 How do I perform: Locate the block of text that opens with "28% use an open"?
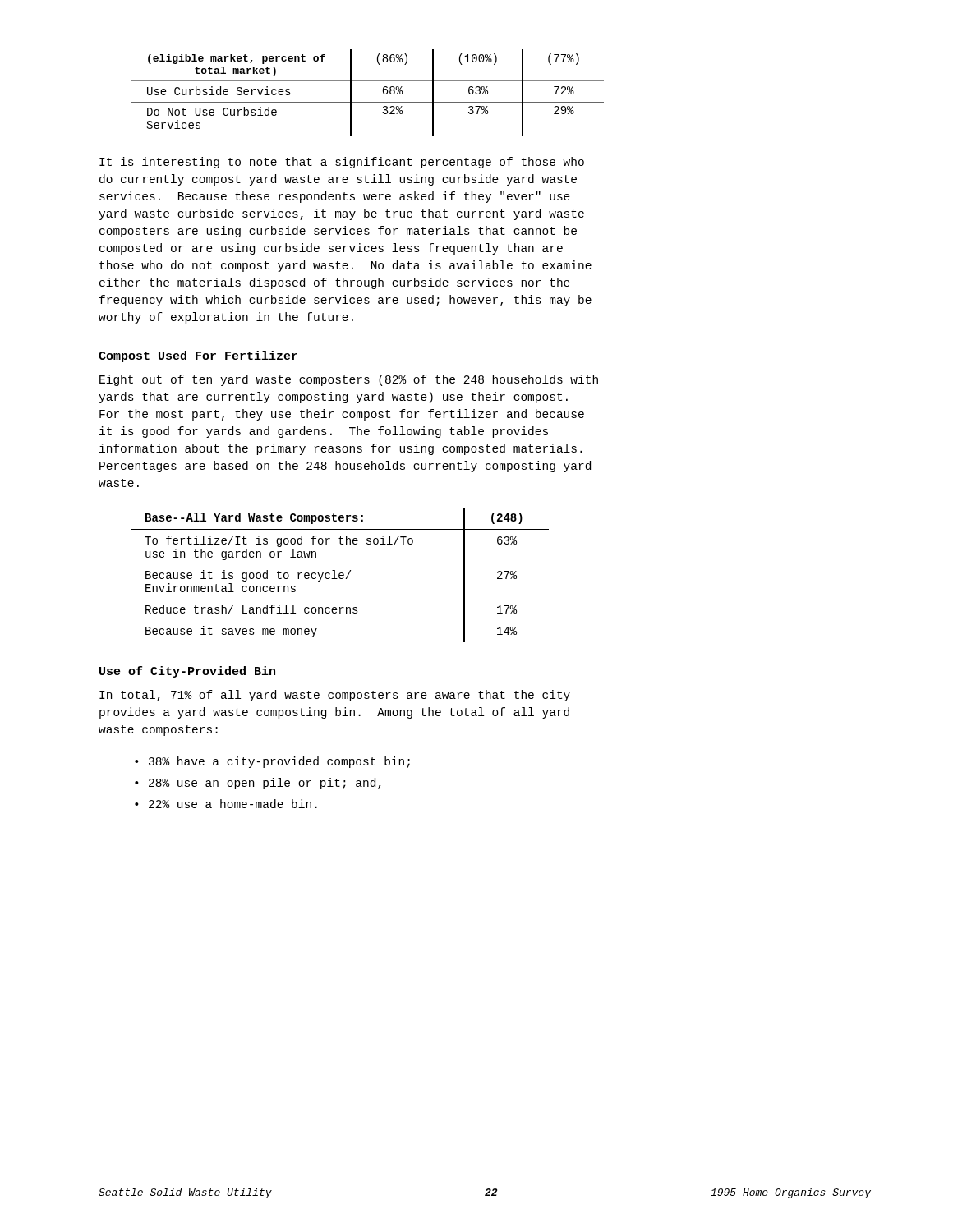click(x=266, y=784)
